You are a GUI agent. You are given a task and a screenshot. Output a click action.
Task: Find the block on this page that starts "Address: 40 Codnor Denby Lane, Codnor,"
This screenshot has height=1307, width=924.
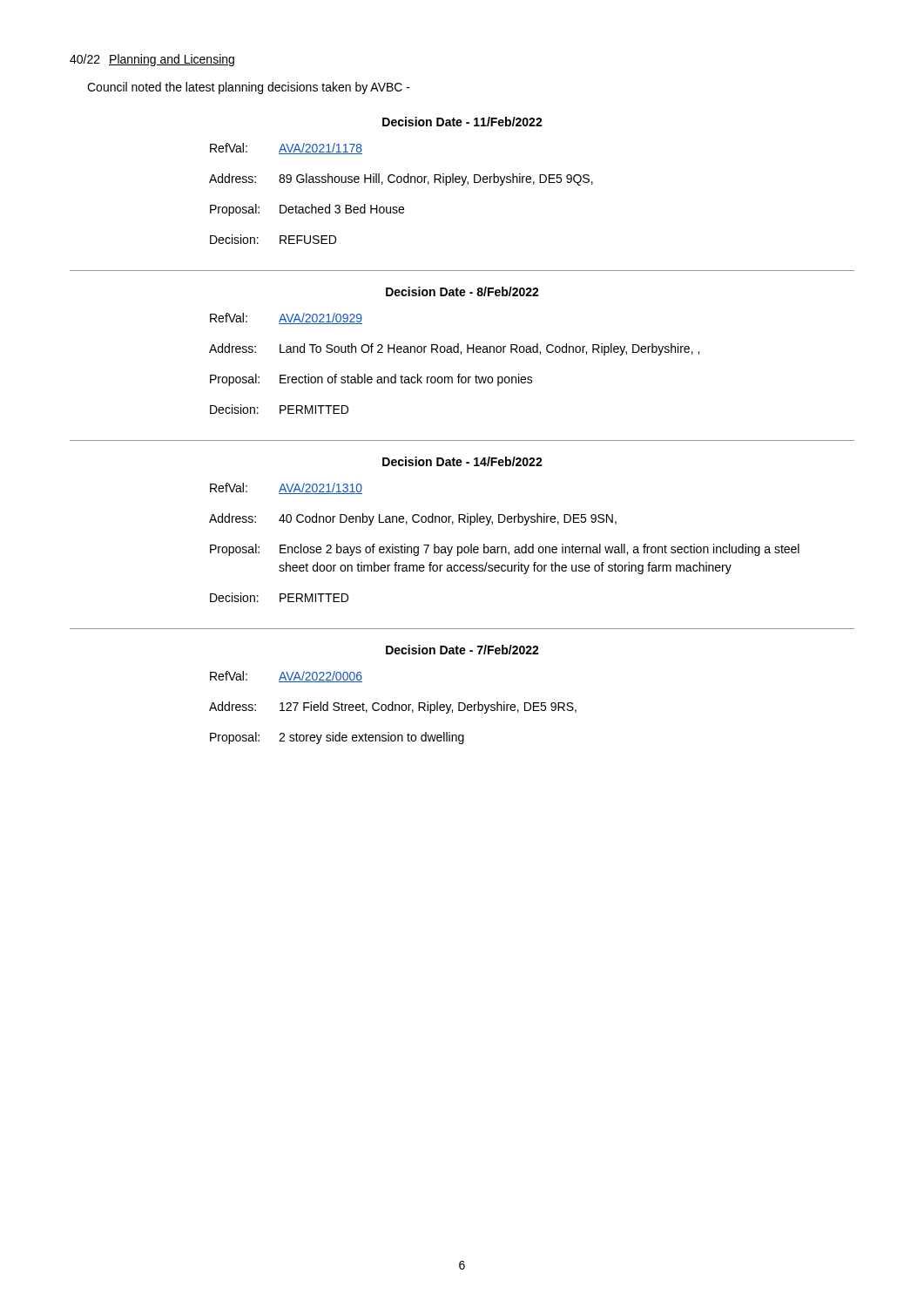click(x=514, y=519)
